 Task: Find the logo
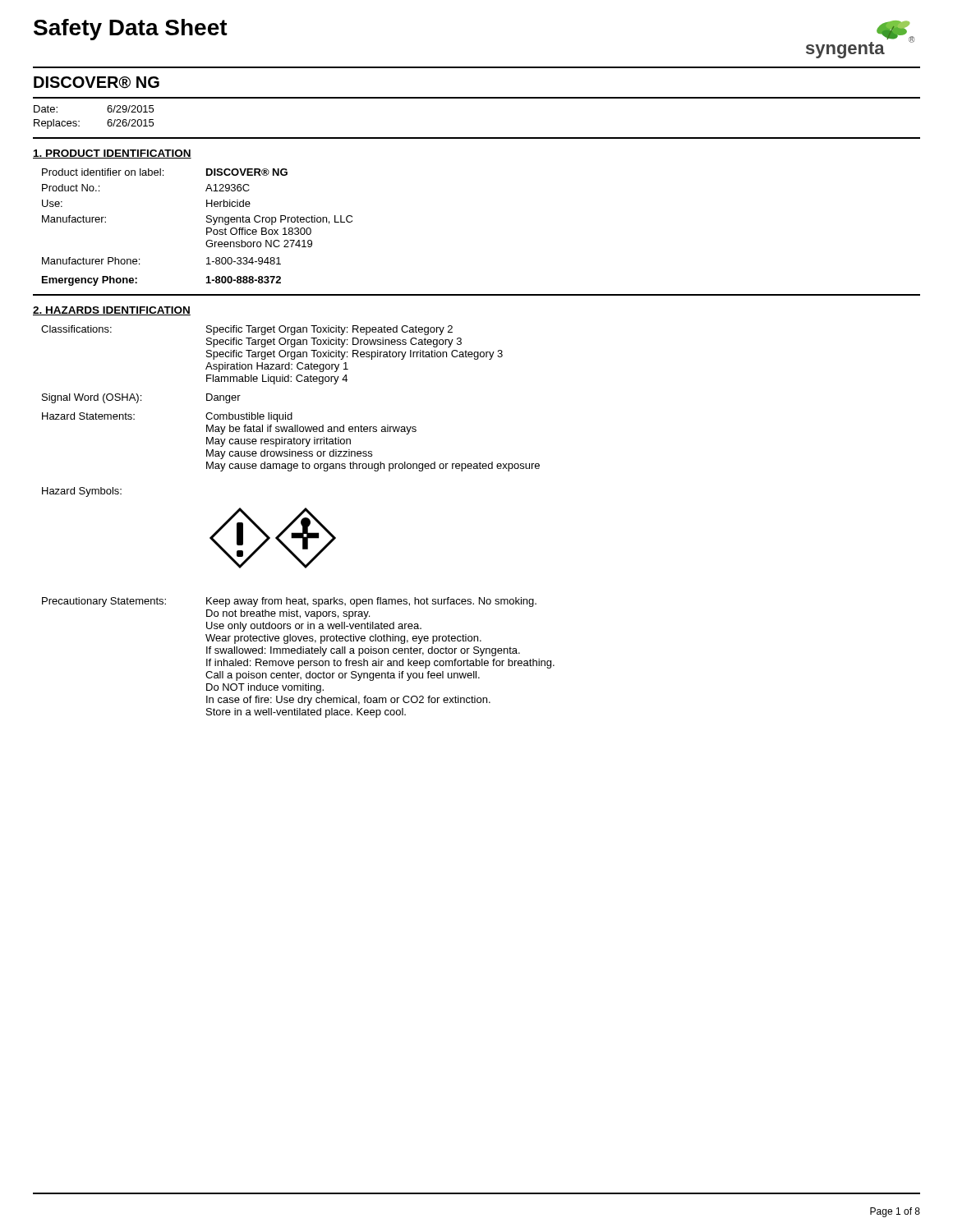[863, 38]
